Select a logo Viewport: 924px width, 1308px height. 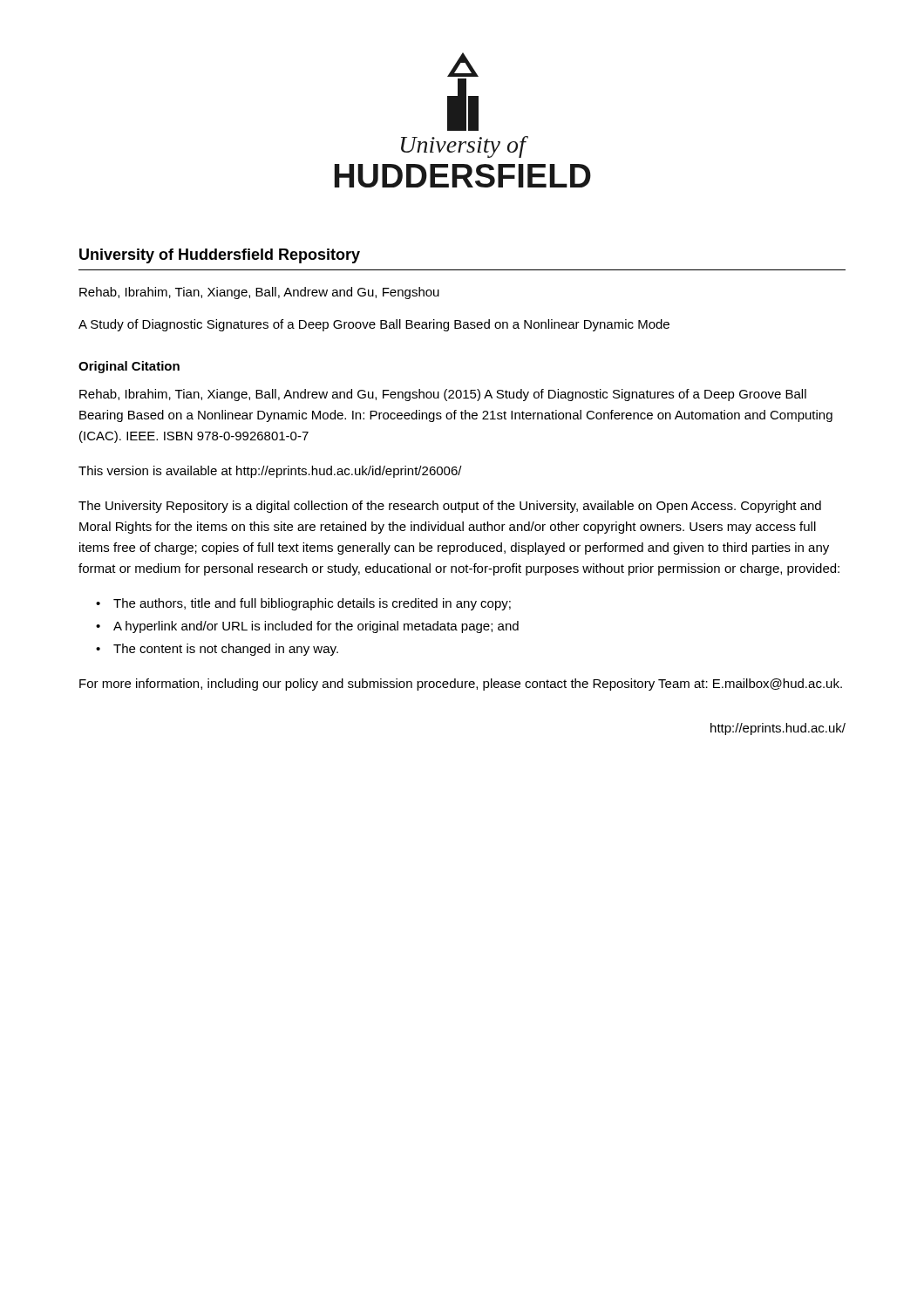[x=462, y=109]
